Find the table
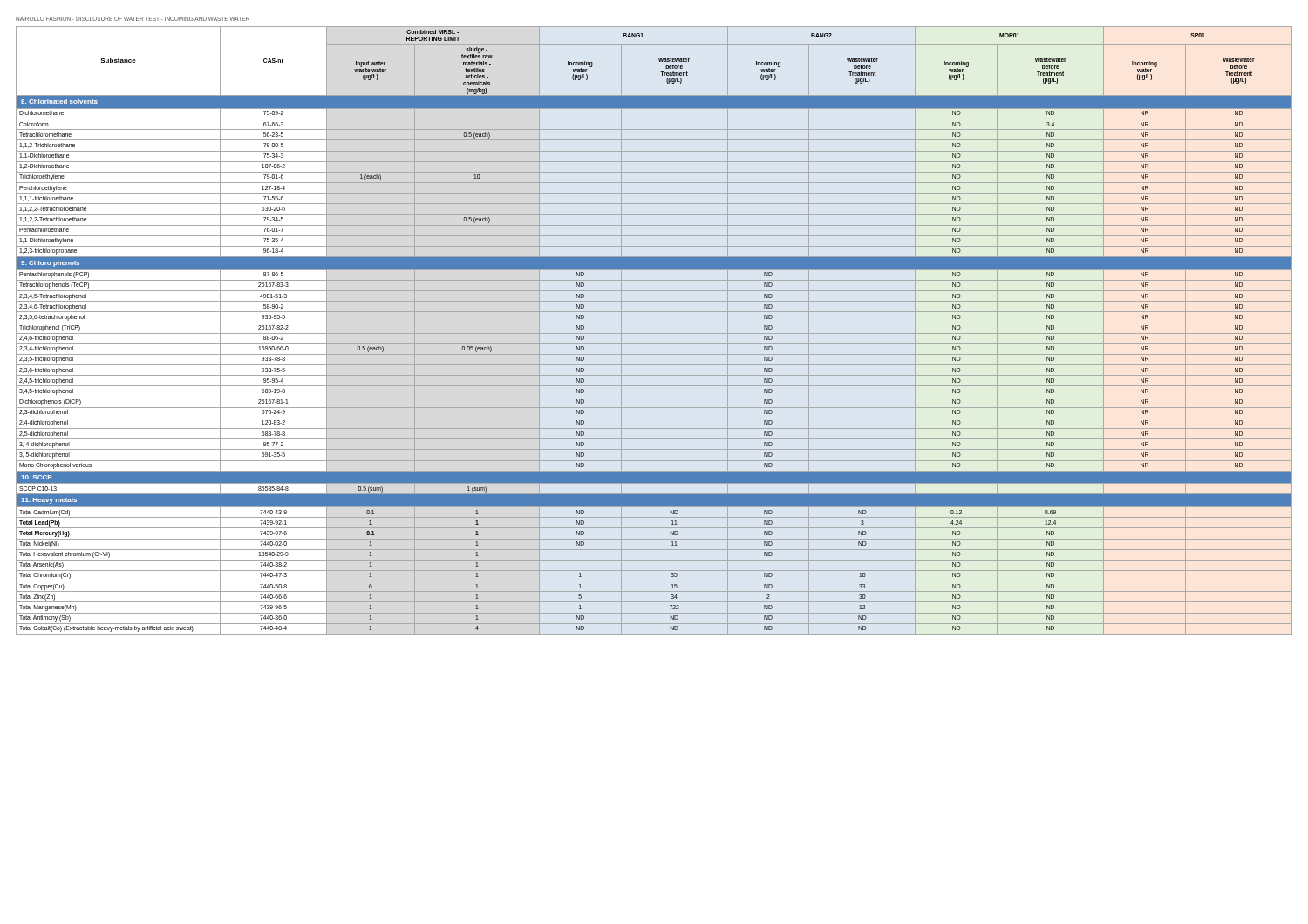The width and height of the screenshot is (1308, 924). coord(654,330)
